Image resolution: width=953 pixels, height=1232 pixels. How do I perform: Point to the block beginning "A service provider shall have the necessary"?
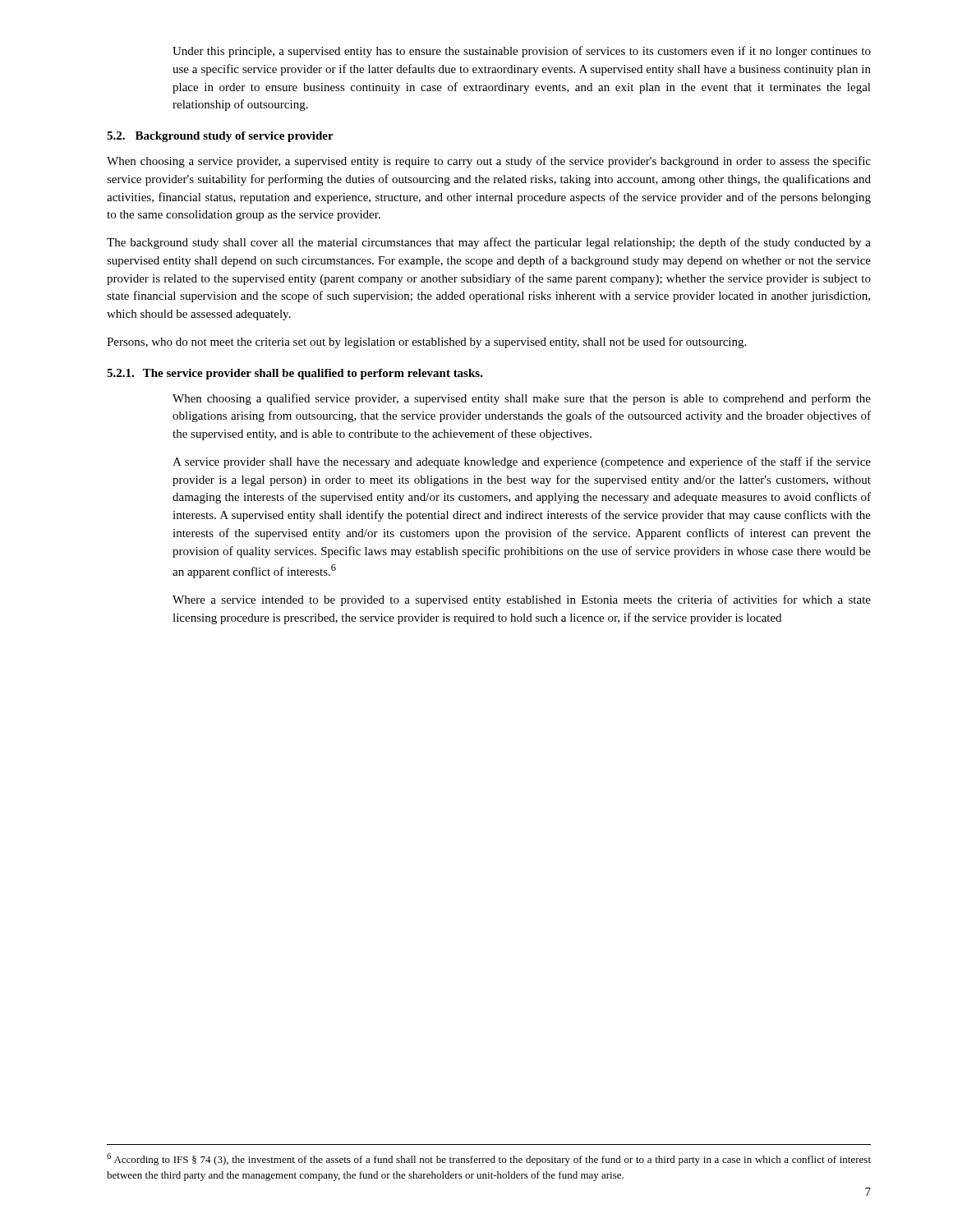pyautogui.click(x=522, y=517)
